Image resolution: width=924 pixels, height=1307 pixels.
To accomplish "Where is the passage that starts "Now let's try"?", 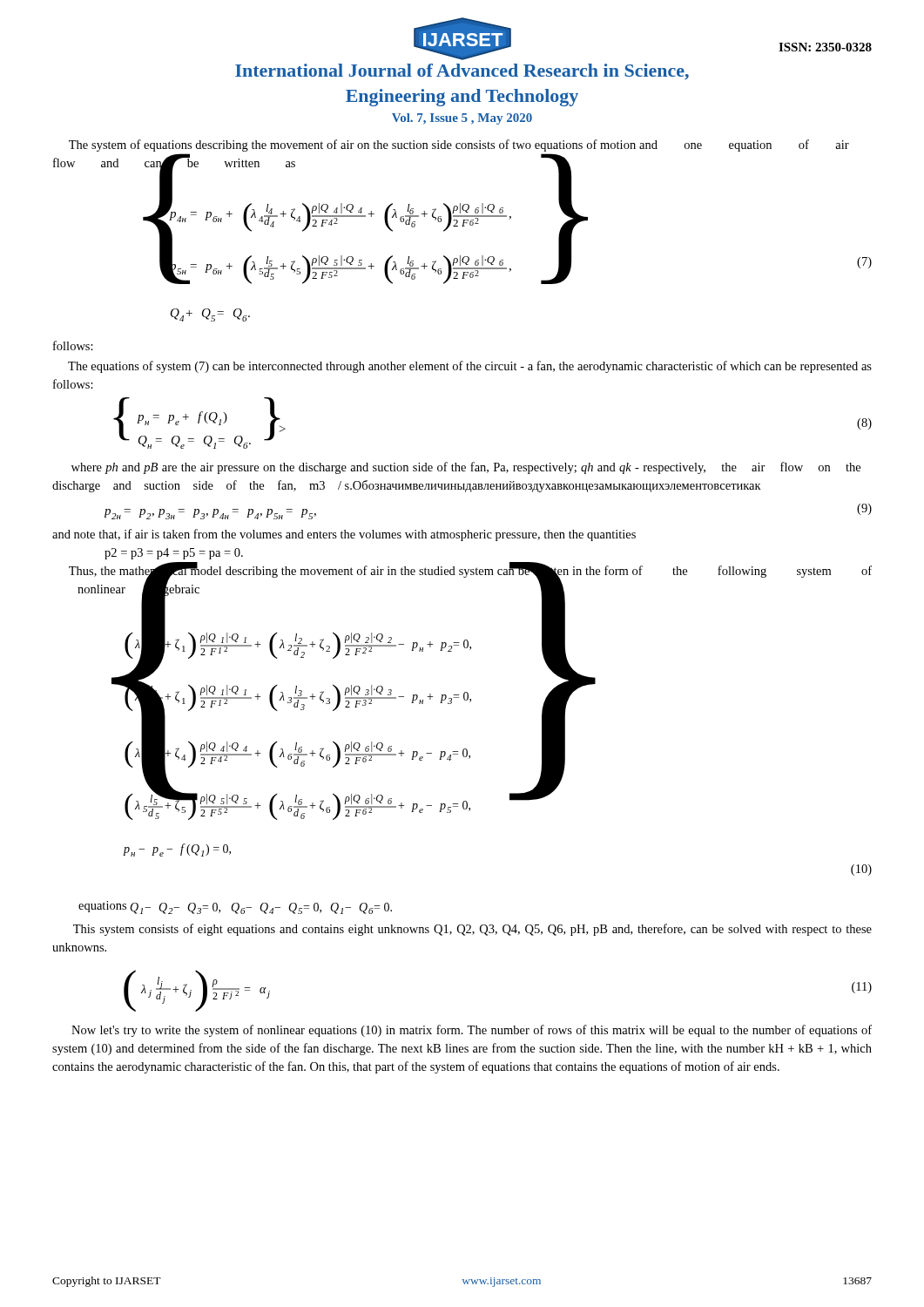I will 462,1048.
